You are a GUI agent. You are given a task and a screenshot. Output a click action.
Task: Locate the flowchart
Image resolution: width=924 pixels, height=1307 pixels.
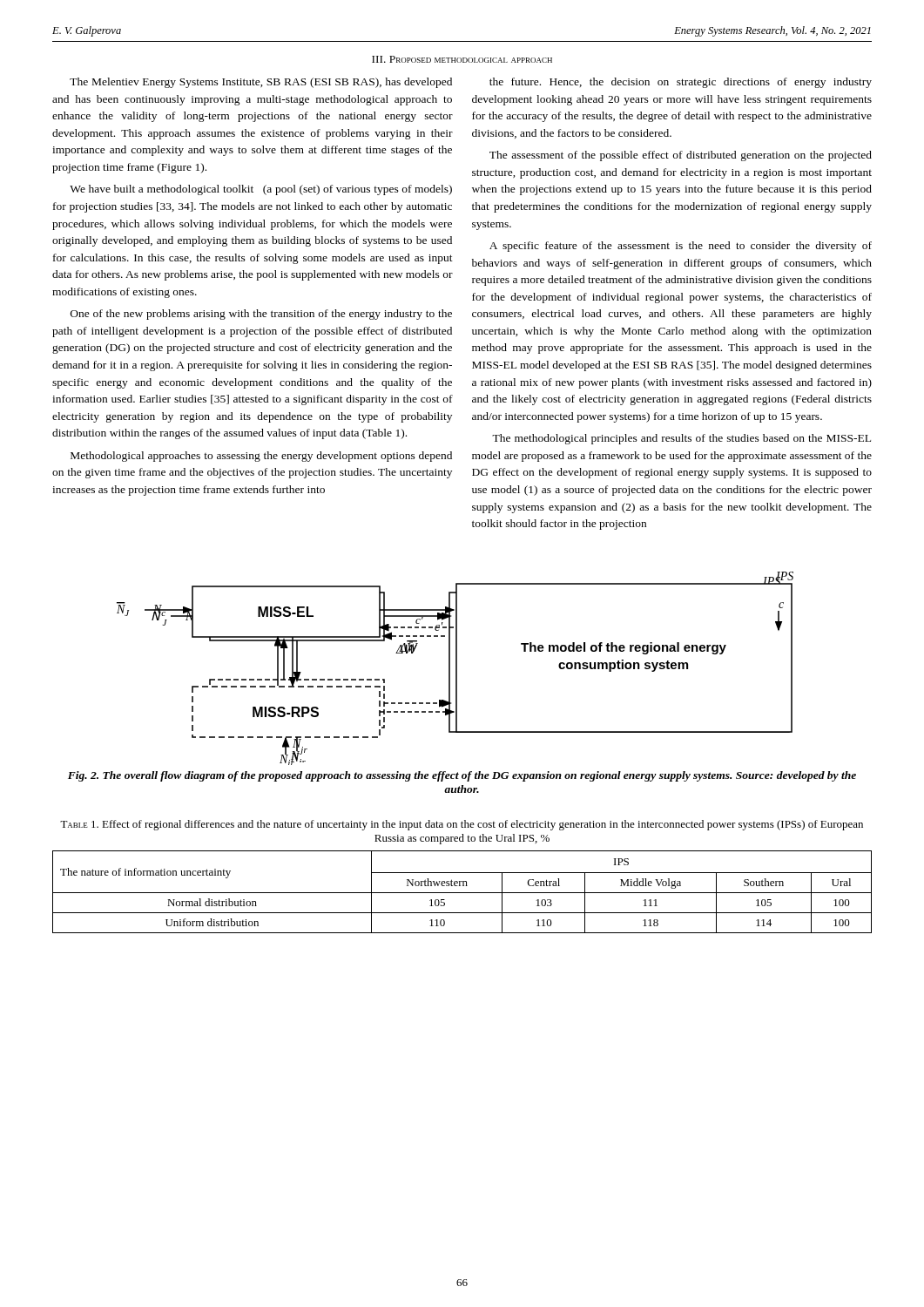[462, 666]
